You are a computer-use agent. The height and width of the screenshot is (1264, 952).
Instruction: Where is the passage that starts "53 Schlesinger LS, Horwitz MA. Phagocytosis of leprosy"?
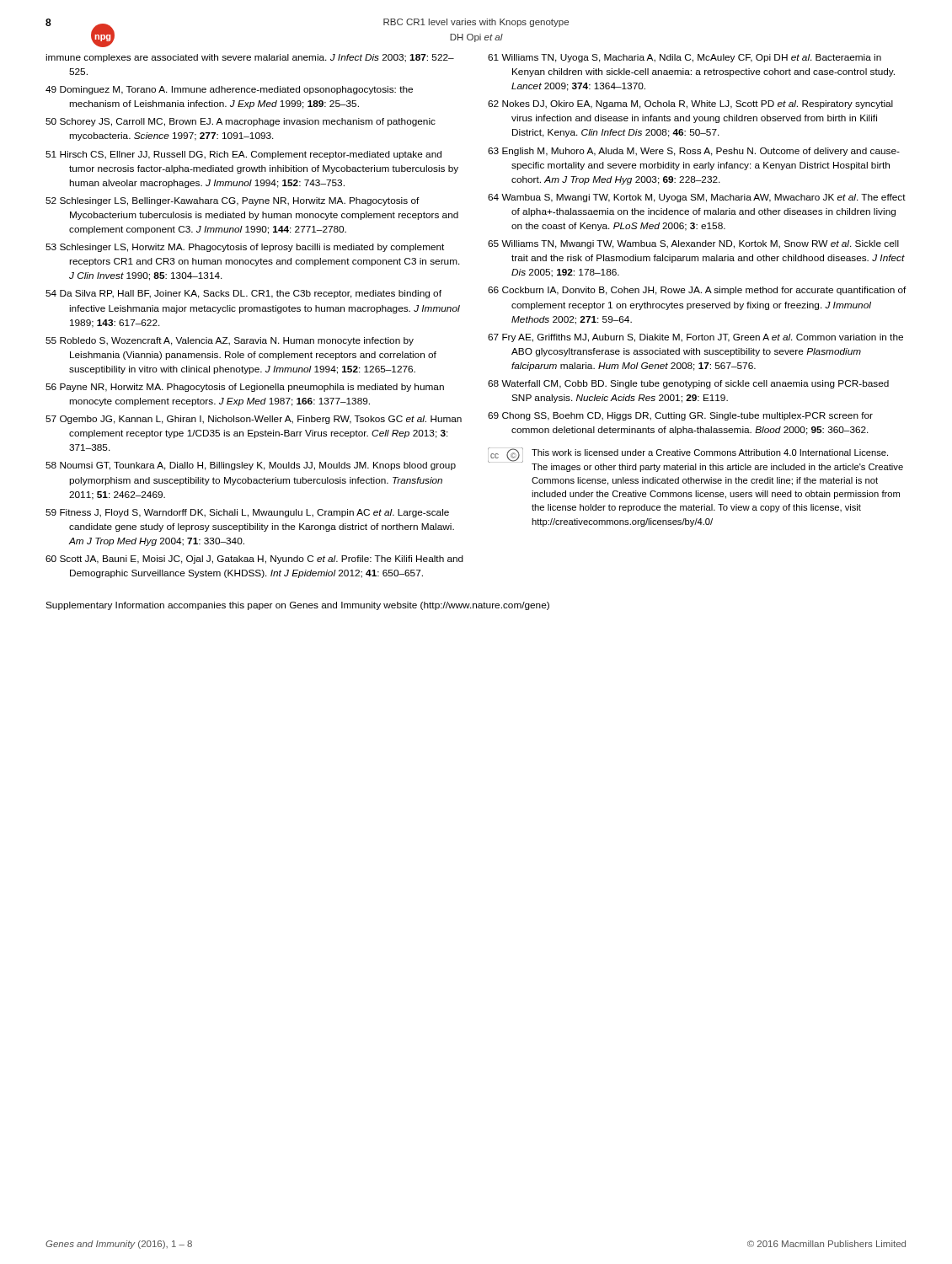click(x=253, y=261)
